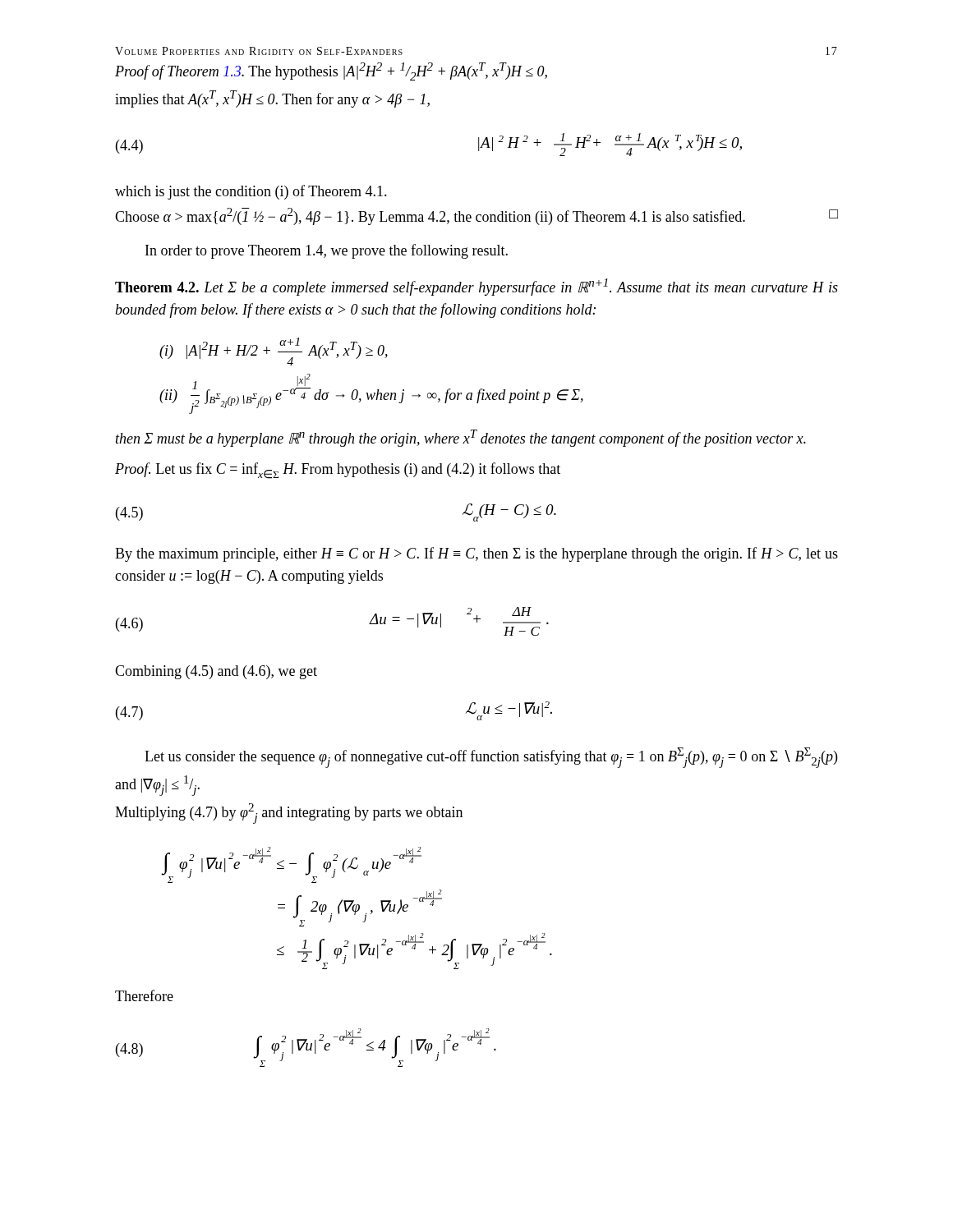Locate the text block that reads "then Σ must be a hyperplane"
The width and height of the screenshot is (953, 1232).
click(x=476, y=437)
